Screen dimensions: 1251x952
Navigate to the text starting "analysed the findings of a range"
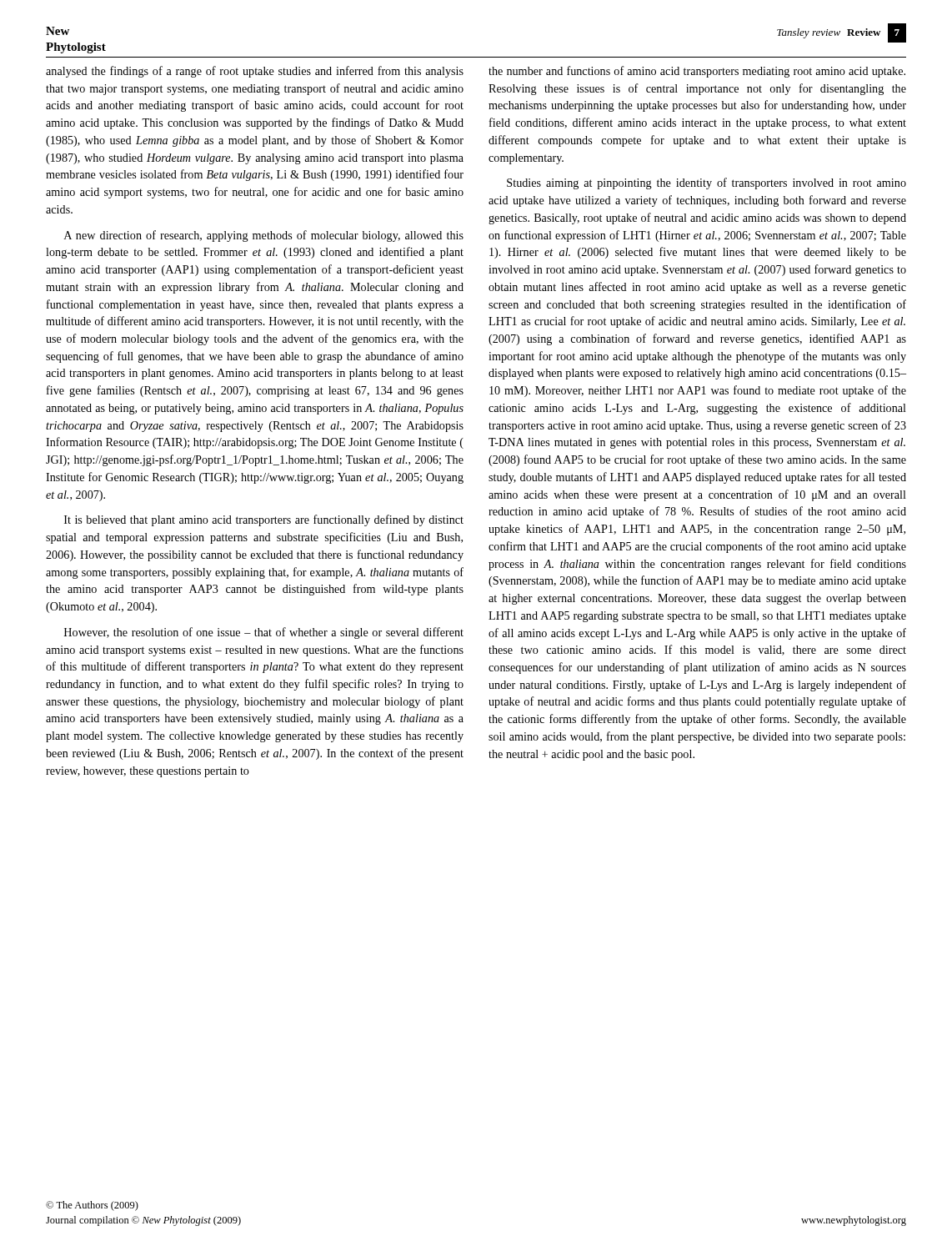click(255, 140)
